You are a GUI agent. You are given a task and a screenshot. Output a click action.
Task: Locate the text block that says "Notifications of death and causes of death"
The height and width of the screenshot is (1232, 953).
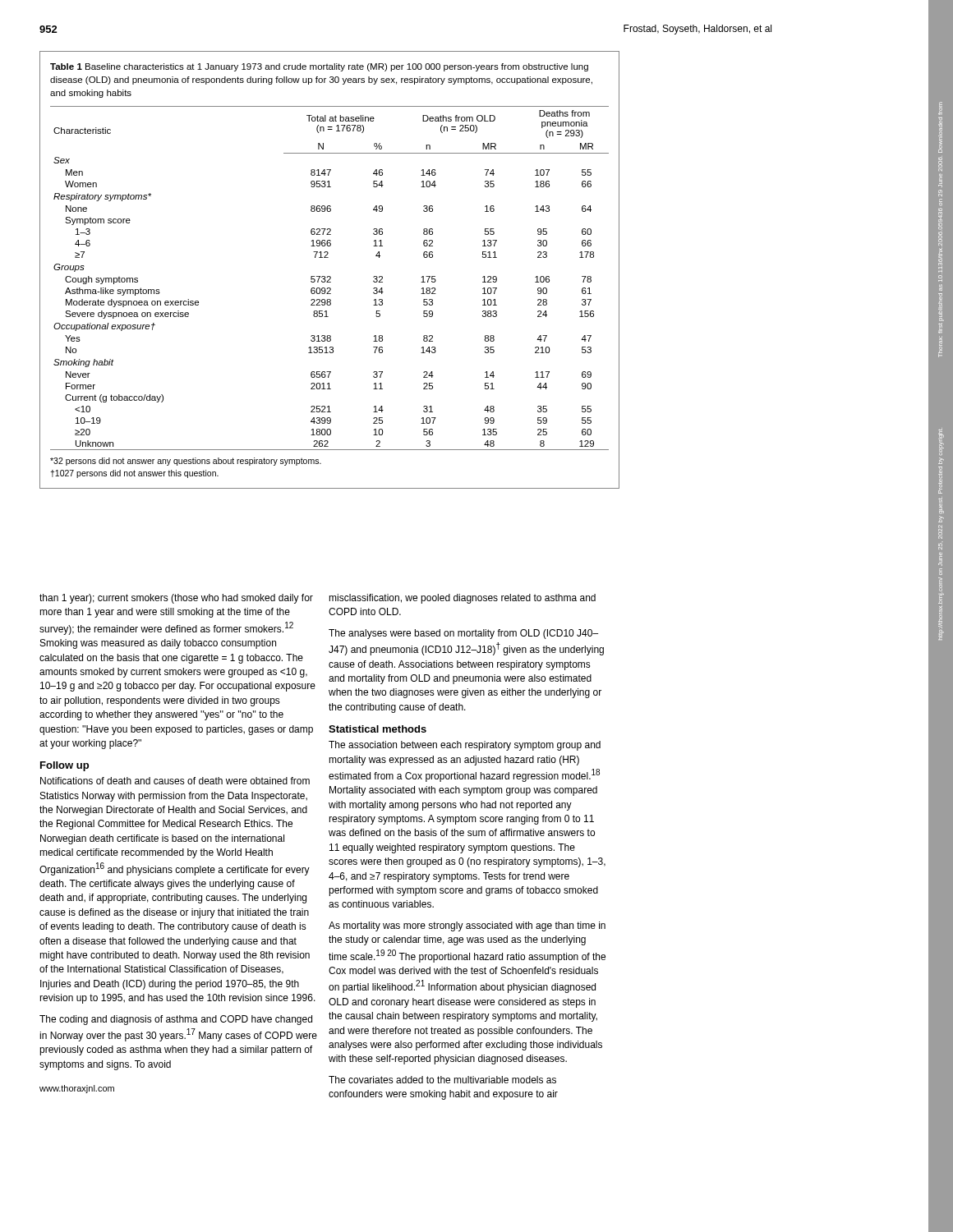(x=178, y=890)
